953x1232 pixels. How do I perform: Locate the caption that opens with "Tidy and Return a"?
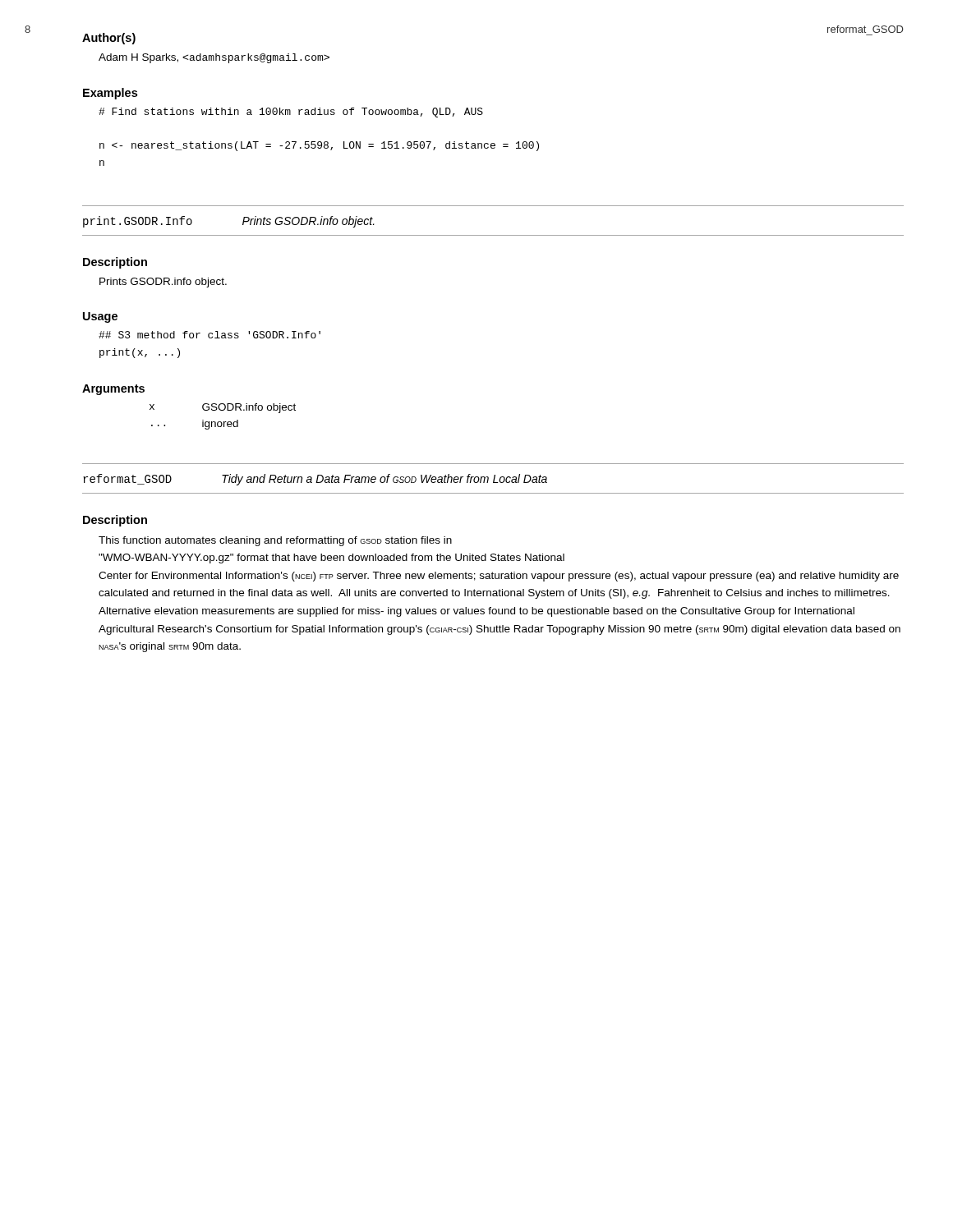tap(384, 478)
